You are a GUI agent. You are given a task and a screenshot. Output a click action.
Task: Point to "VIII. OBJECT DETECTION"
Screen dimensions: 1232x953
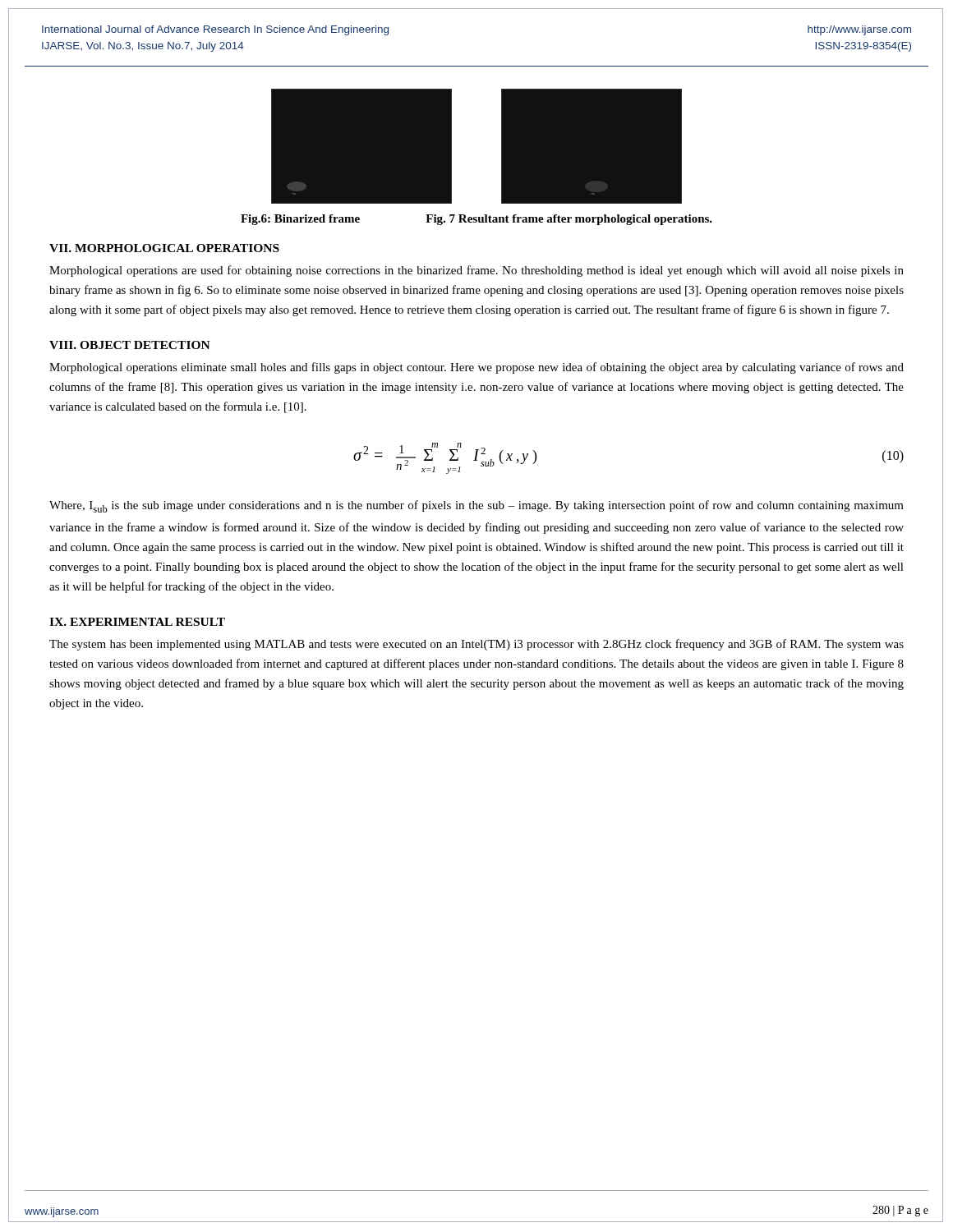click(130, 345)
